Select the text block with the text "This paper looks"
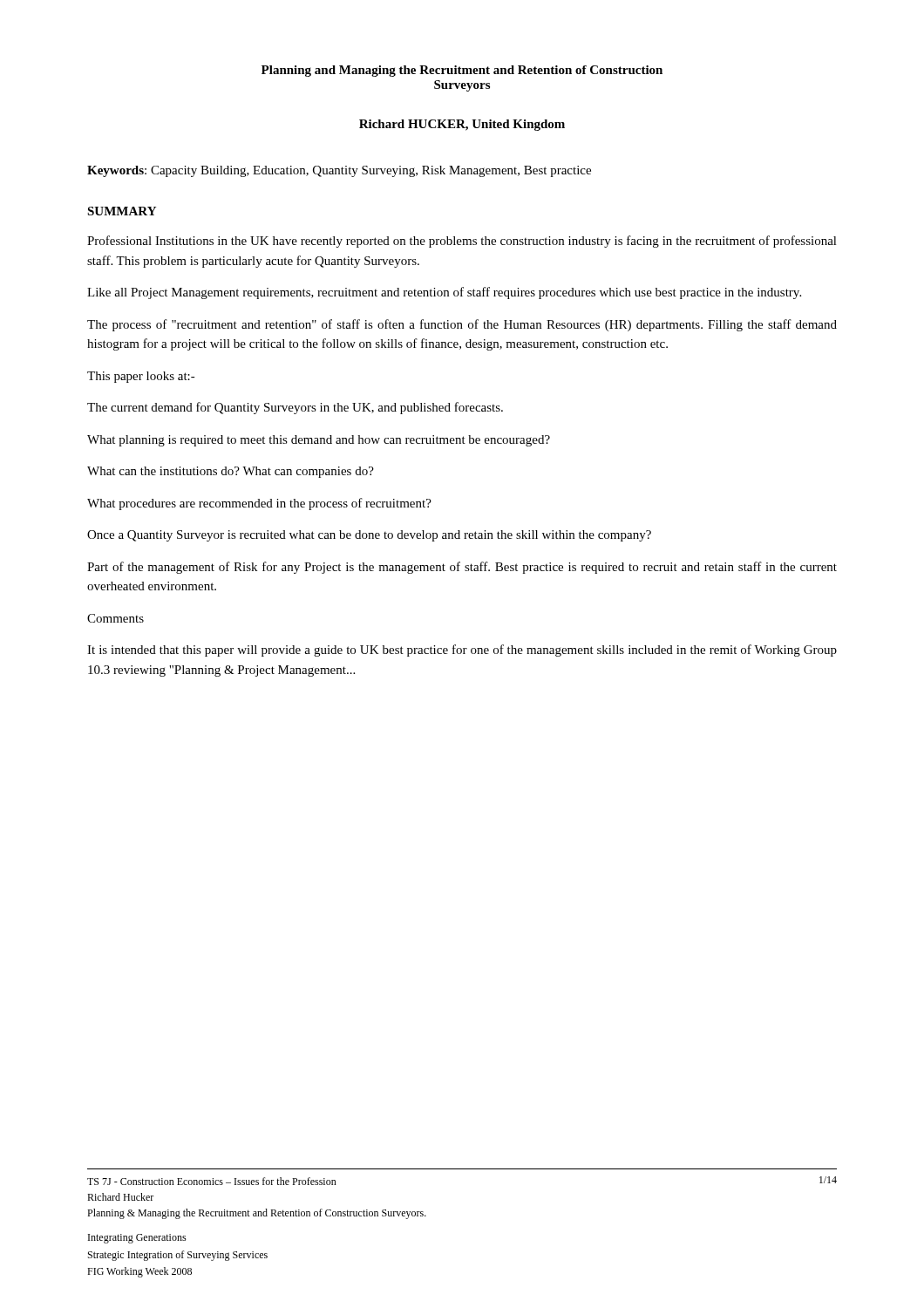This screenshot has width=924, height=1308. (141, 375)
